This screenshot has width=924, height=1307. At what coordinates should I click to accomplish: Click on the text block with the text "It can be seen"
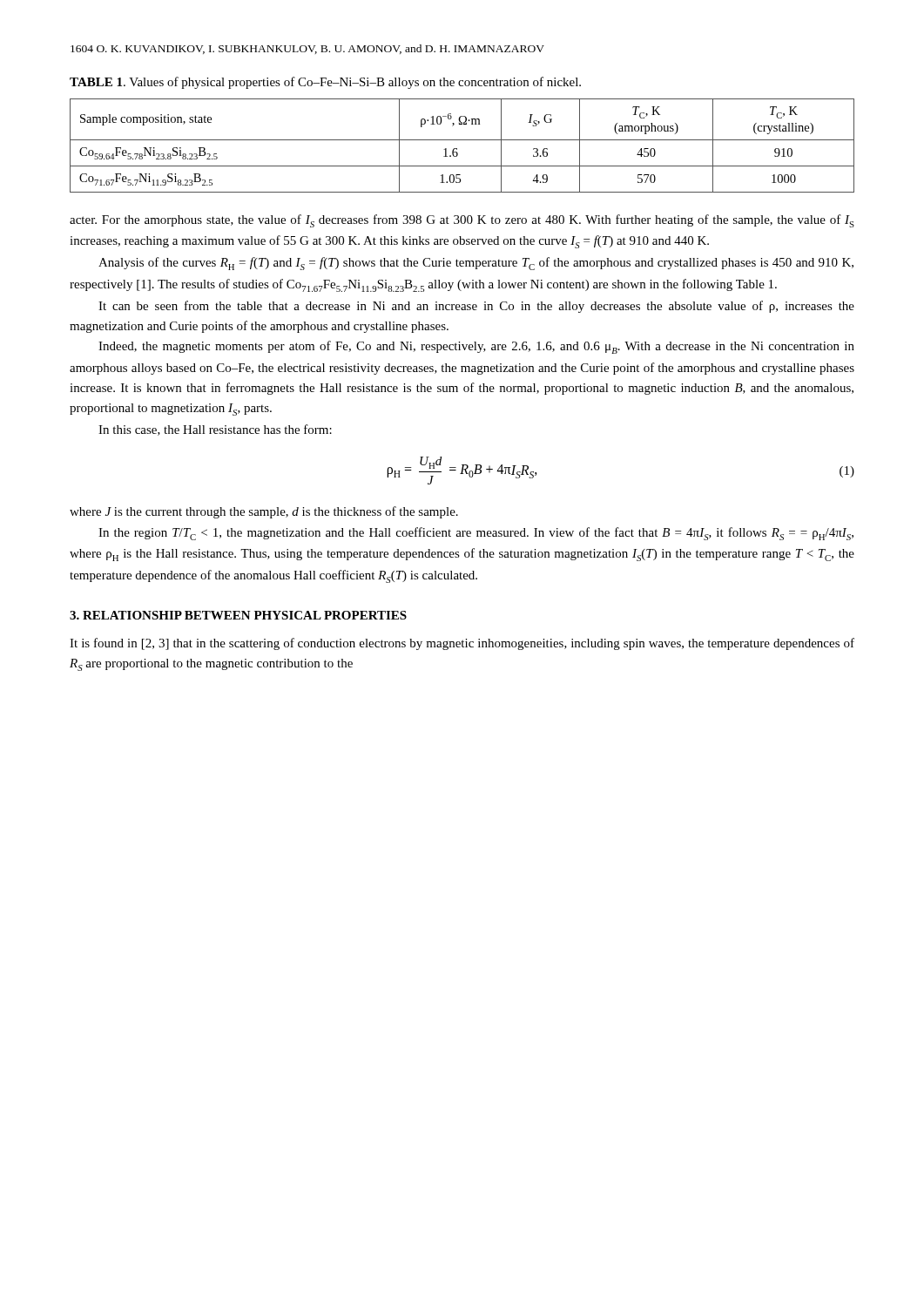[x=462, y=316]
